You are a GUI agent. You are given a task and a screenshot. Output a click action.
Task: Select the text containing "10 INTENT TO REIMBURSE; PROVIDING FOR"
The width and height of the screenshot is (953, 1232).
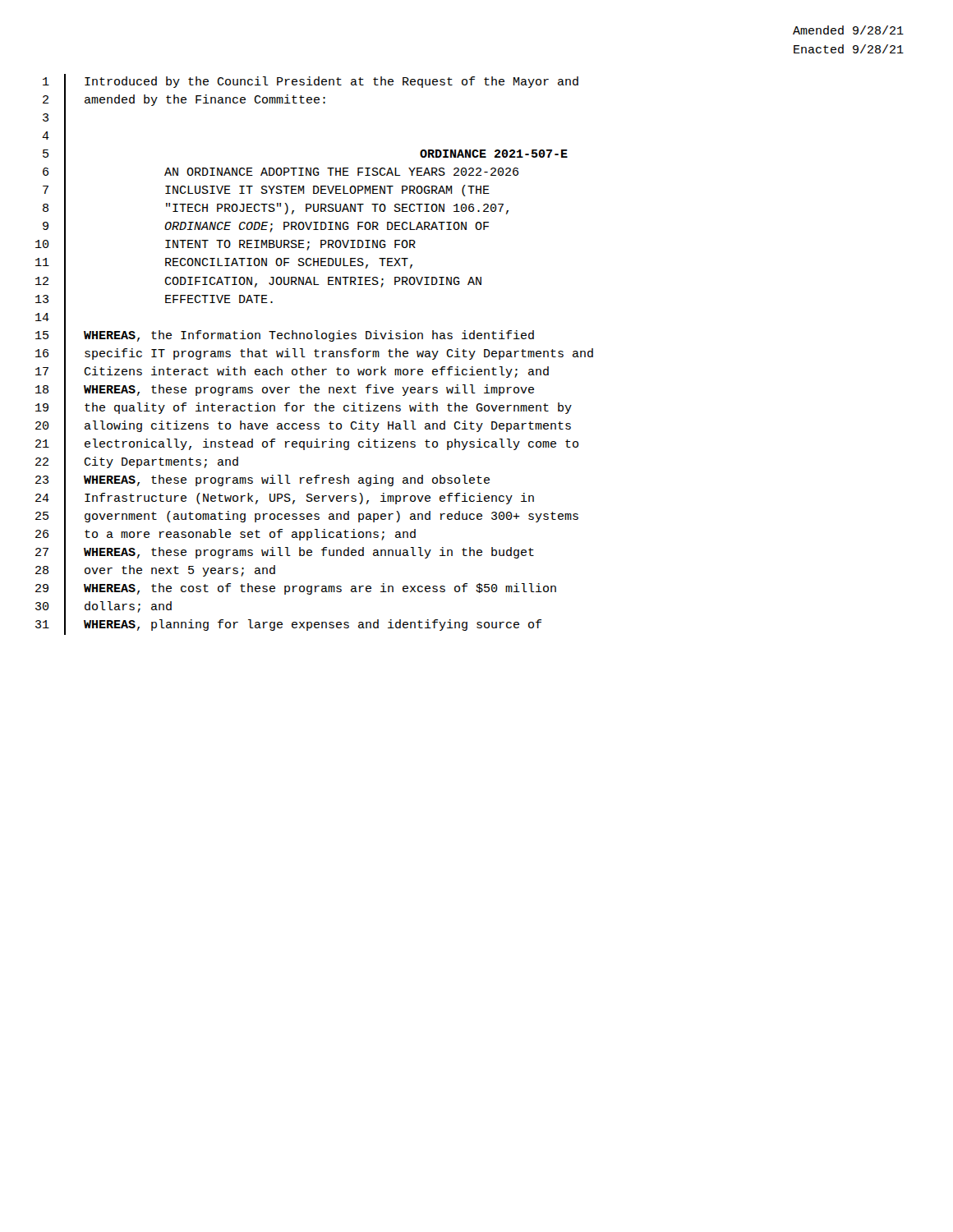226,246
